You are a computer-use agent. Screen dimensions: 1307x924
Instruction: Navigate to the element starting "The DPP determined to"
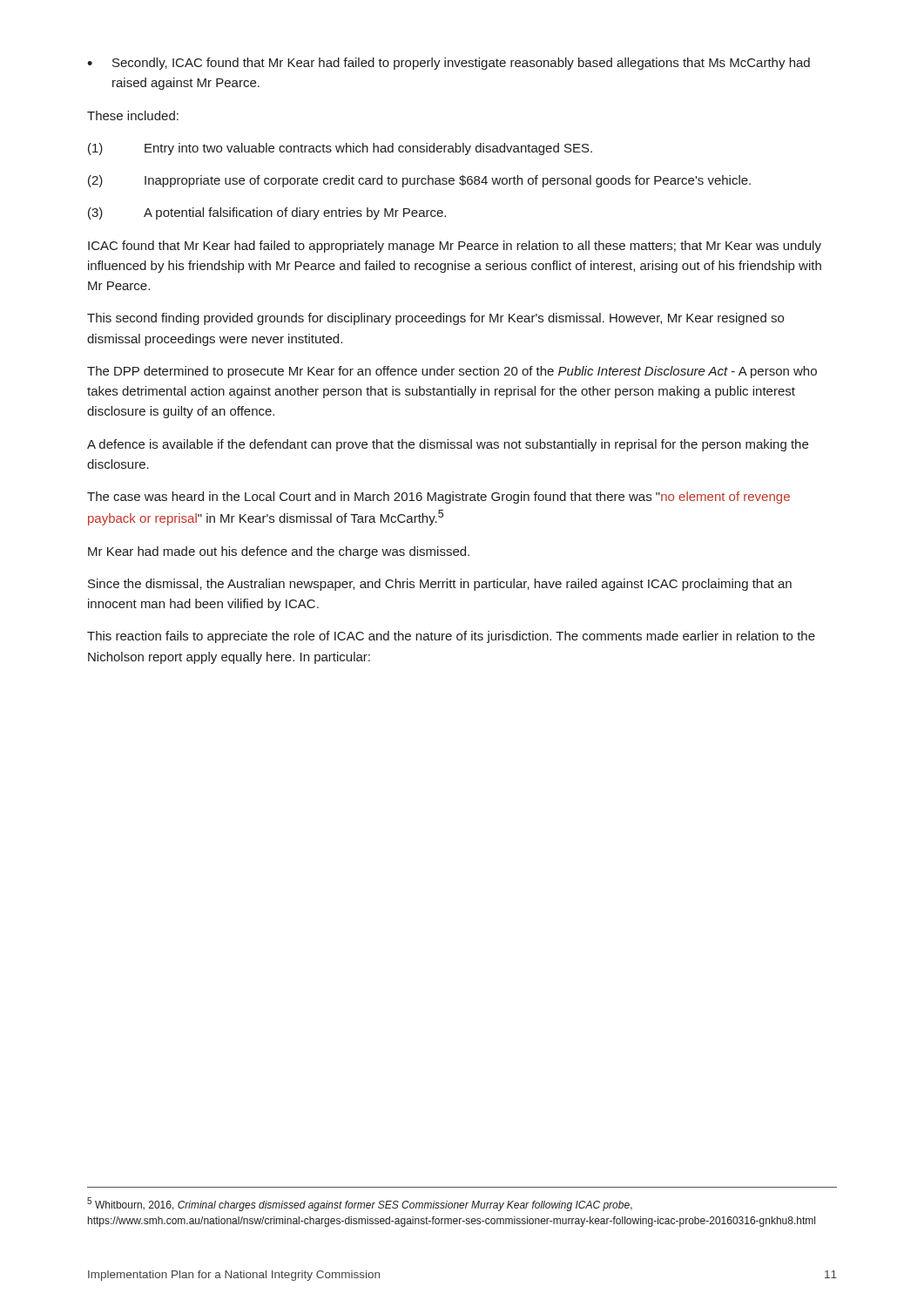click(x=452, y=391)
